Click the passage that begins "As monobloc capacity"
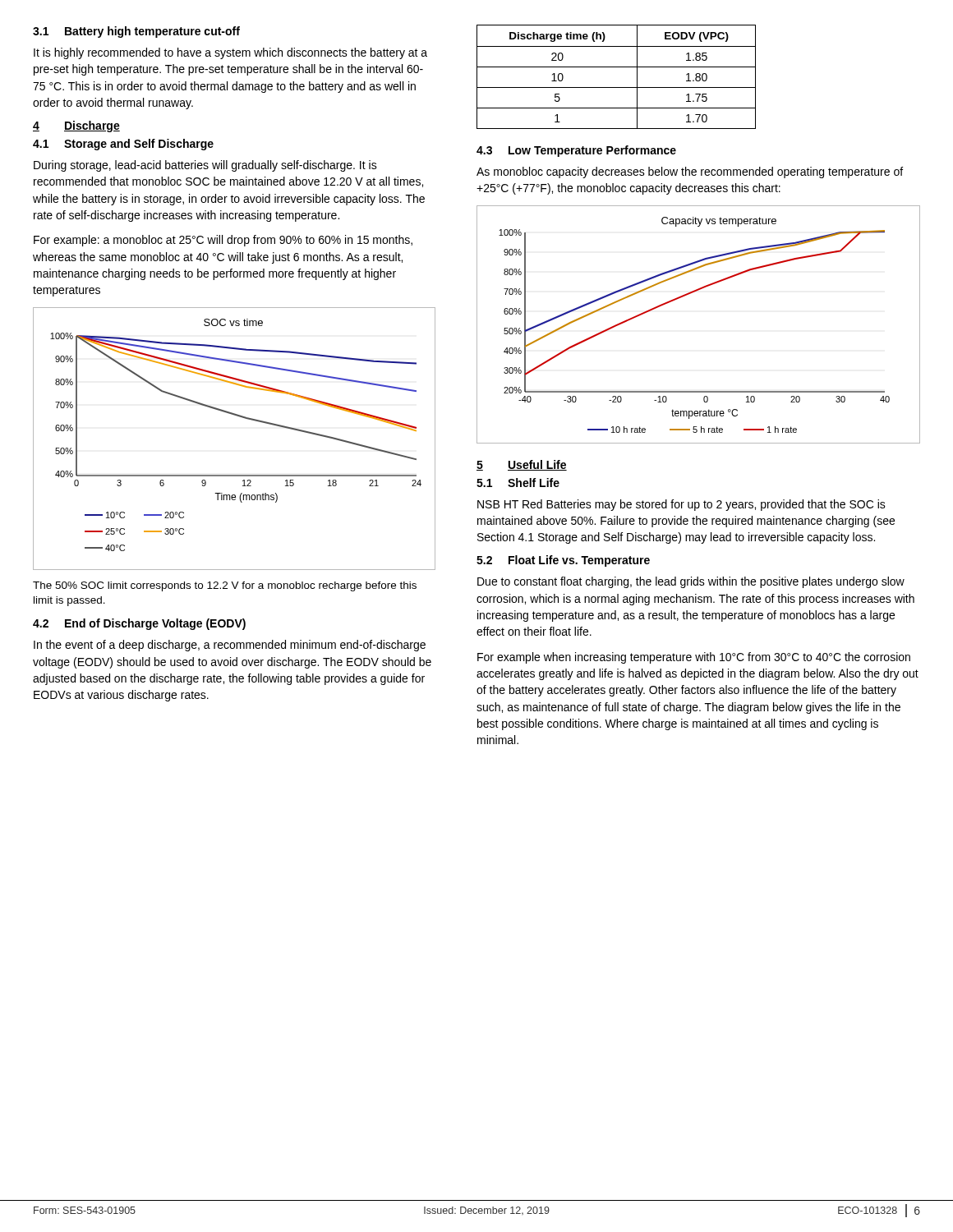Image resolution: width=953 pixels, height=1232 pixels. pyautogui.click(x=698, y=180)
